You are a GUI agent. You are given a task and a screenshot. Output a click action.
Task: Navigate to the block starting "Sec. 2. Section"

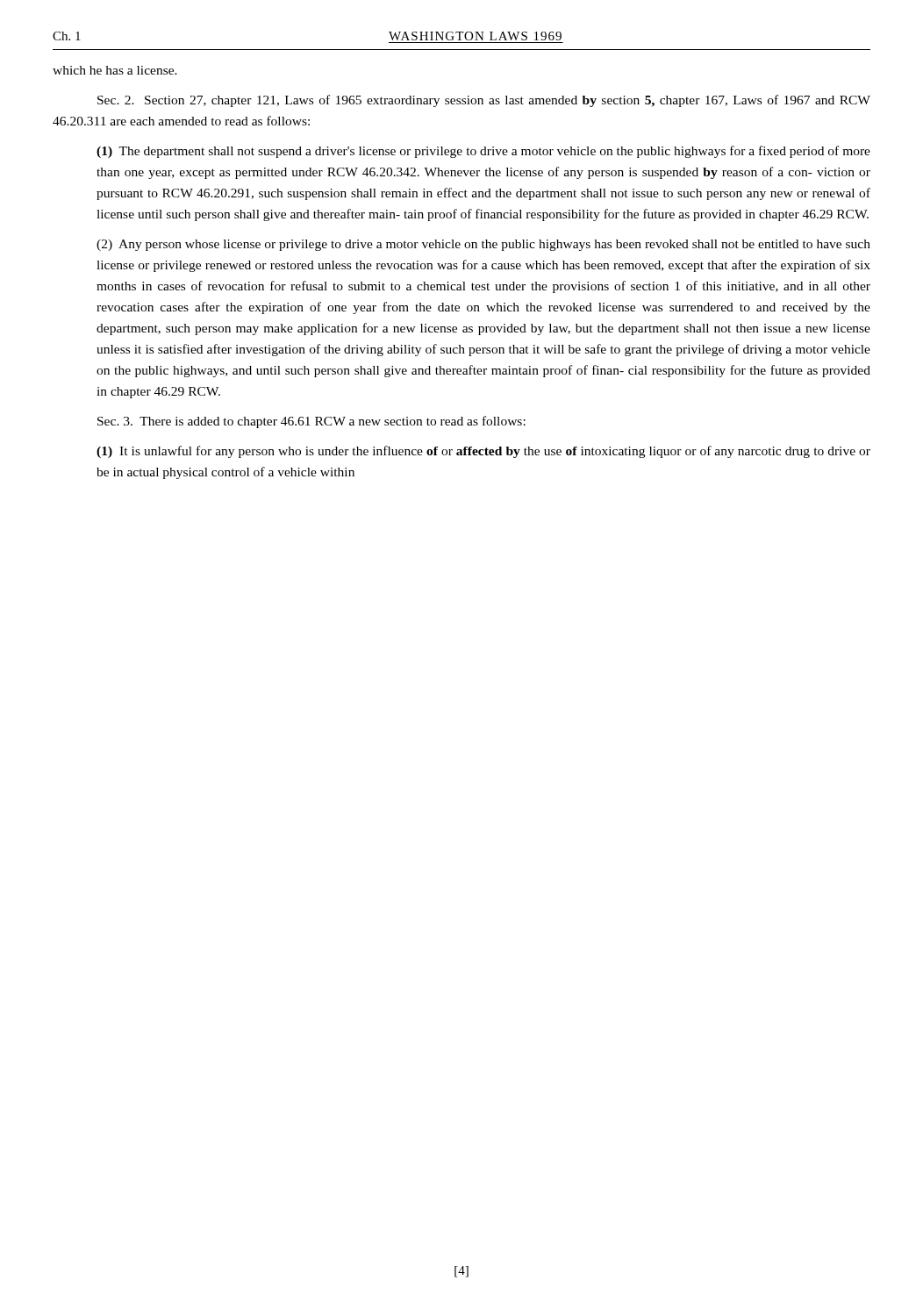pos(462,111)
